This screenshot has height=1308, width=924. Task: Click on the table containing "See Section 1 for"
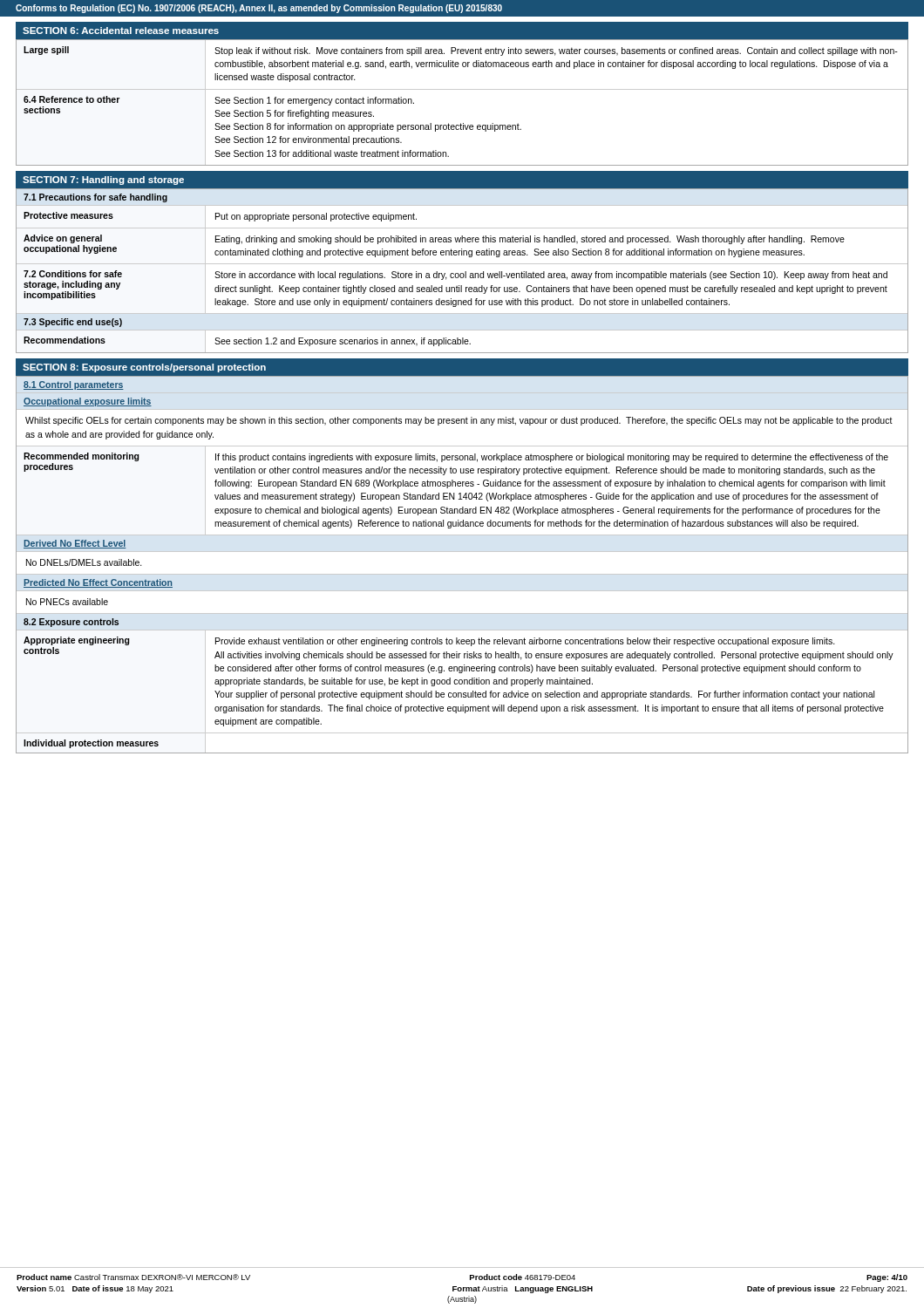pyautogui.click(x=462, y=102)
